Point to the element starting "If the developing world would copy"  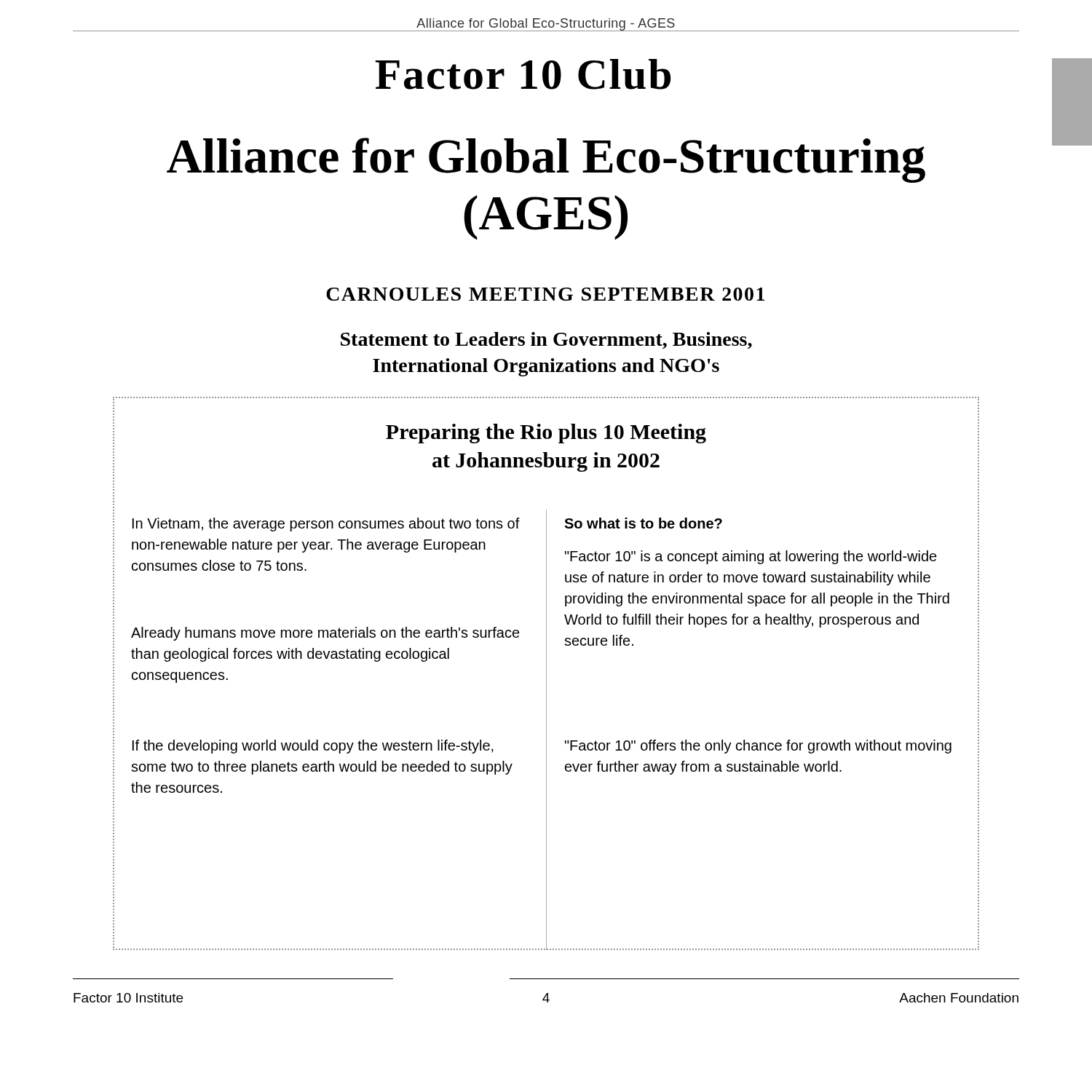tap(322, 767)
